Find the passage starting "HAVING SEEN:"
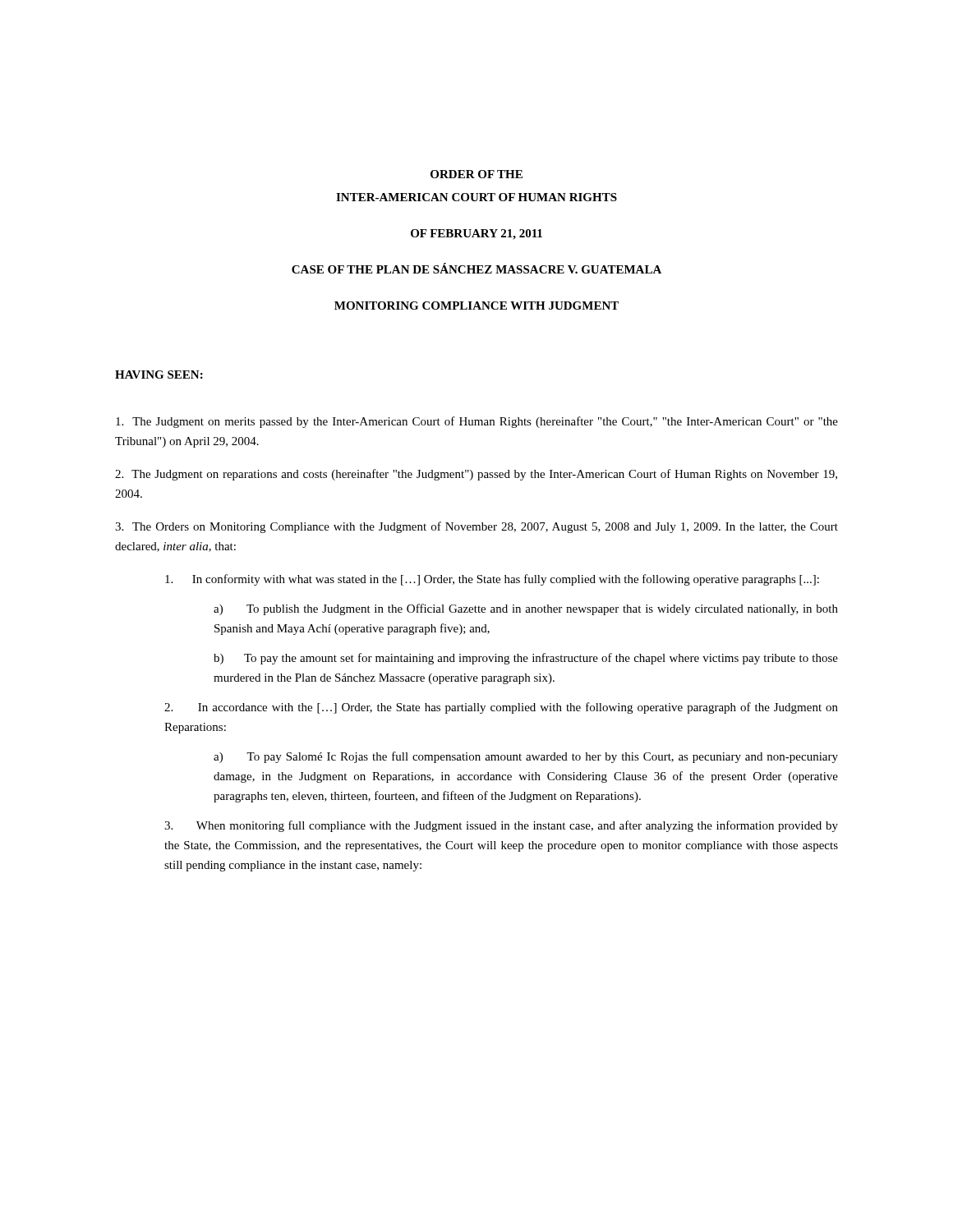Screen dimensions: 1232x953 [x=159, y=375]
